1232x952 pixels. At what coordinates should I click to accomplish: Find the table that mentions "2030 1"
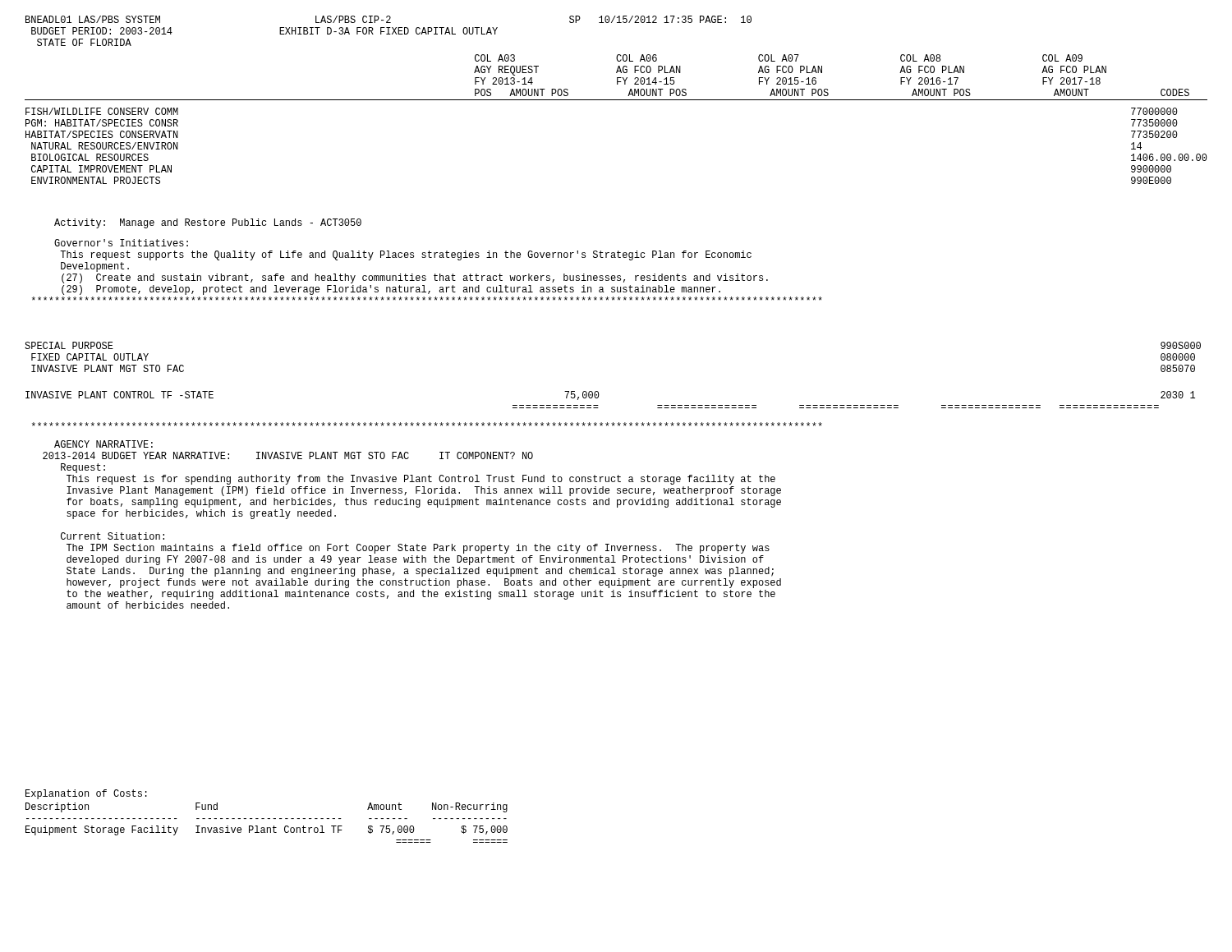coord(616,402)
